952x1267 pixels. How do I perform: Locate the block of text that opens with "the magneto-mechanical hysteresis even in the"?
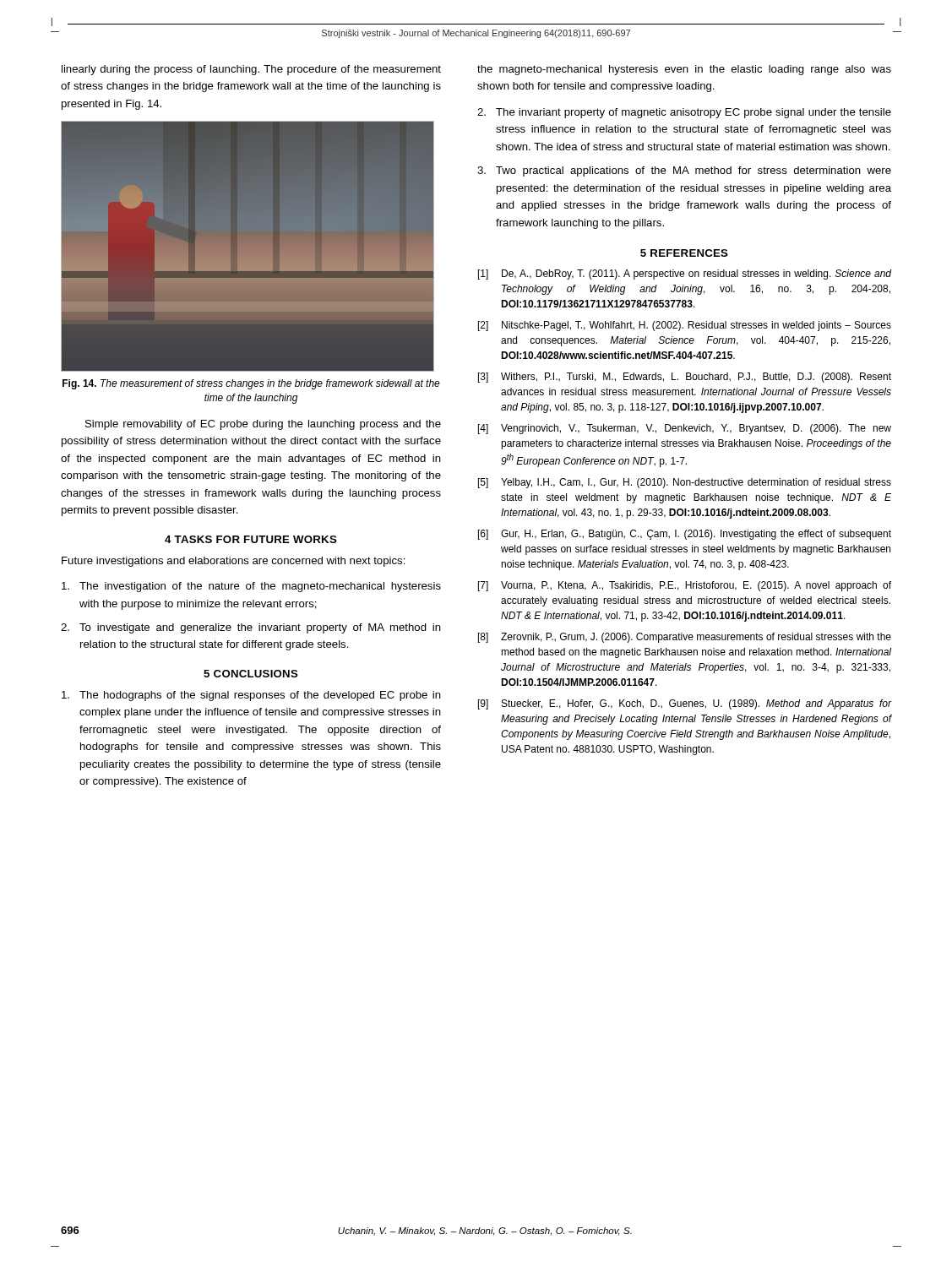pyautogui.click(x=684, y=77)
